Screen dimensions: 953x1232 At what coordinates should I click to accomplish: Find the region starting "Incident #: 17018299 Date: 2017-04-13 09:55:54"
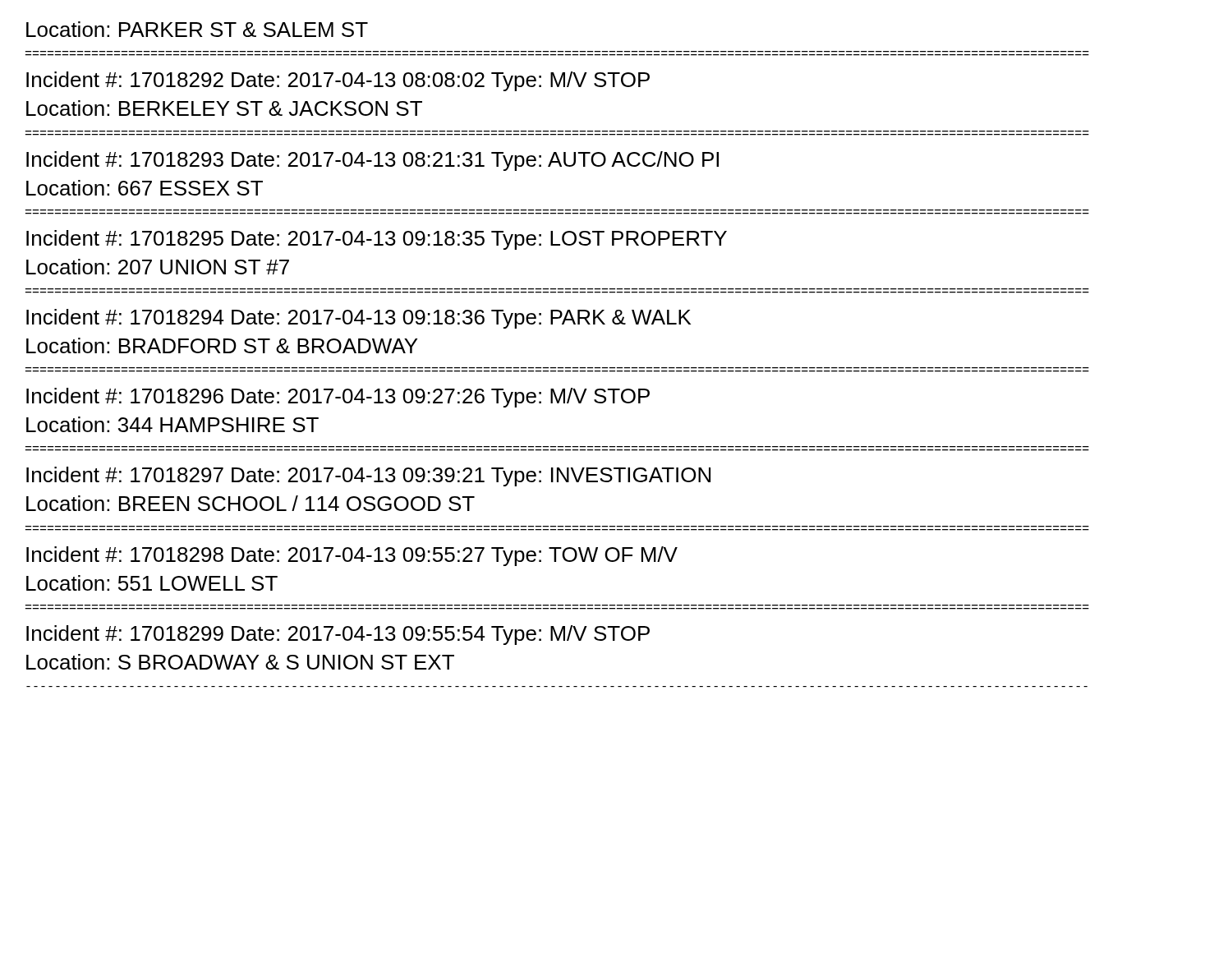click(x=616, y=648)
